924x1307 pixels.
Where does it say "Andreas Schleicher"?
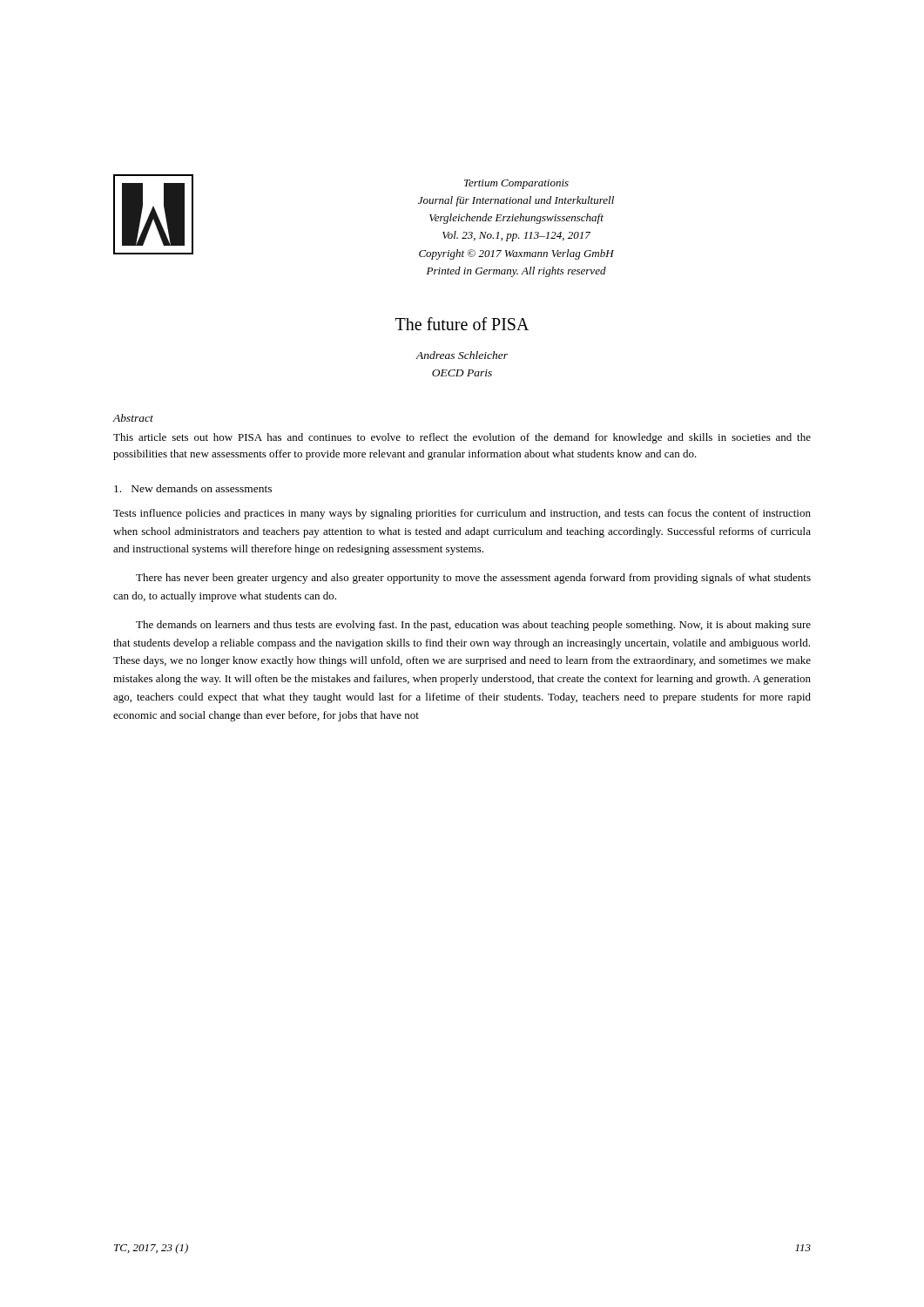click(462, 355)
